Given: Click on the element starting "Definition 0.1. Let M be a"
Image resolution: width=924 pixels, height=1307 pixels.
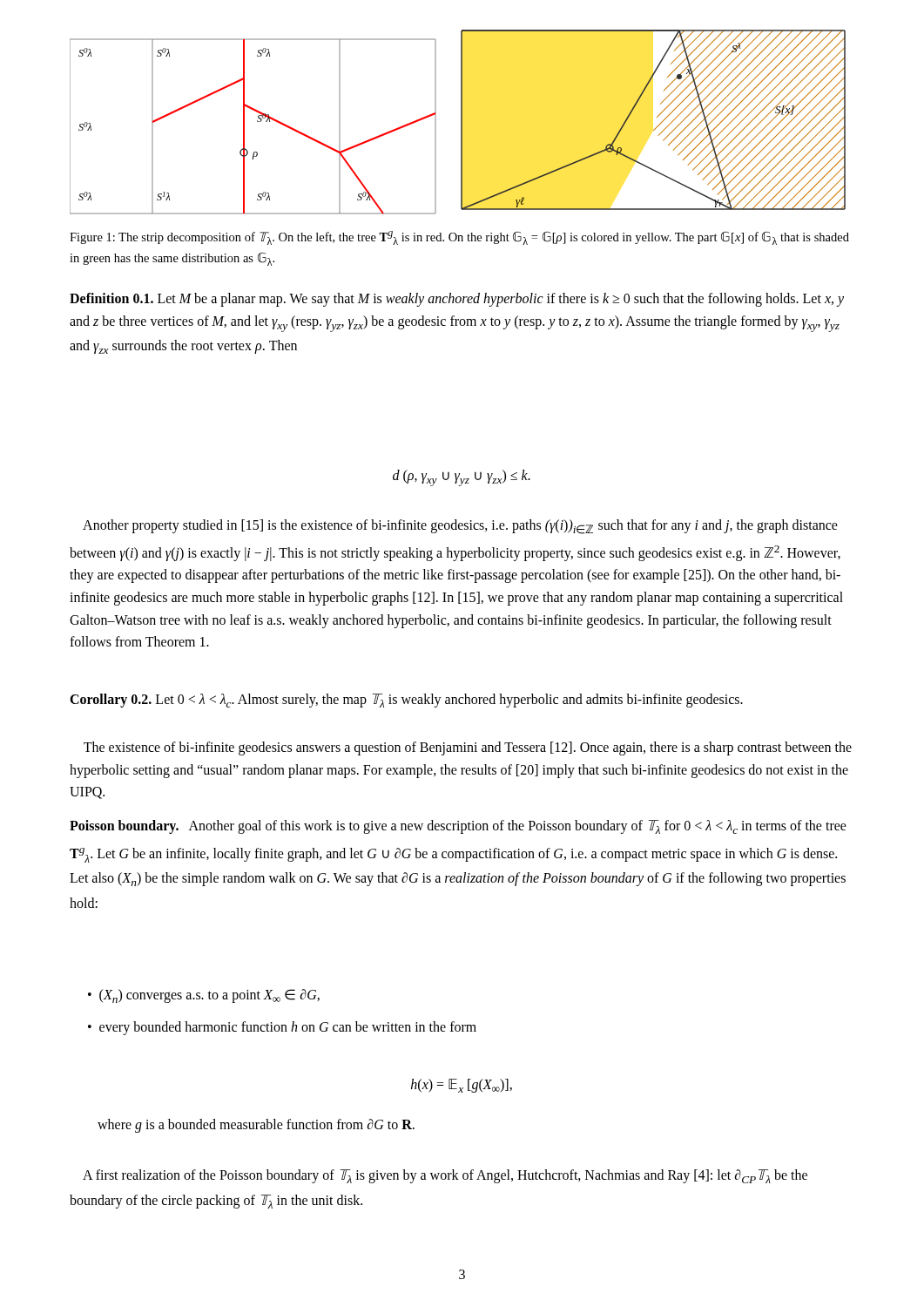Looking at the screenshot, I should click(457, 324).
